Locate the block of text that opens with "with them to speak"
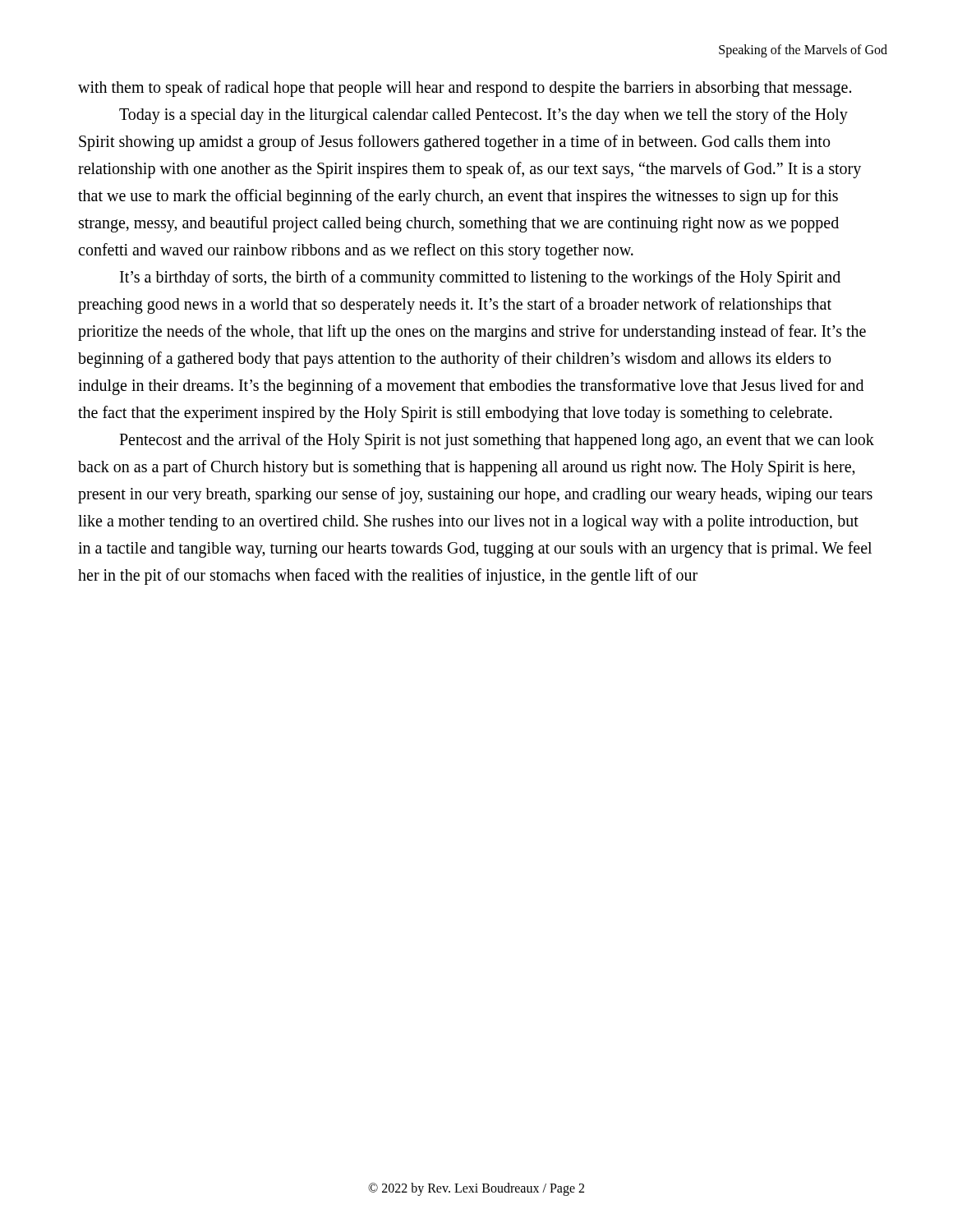 click(476, 331)
